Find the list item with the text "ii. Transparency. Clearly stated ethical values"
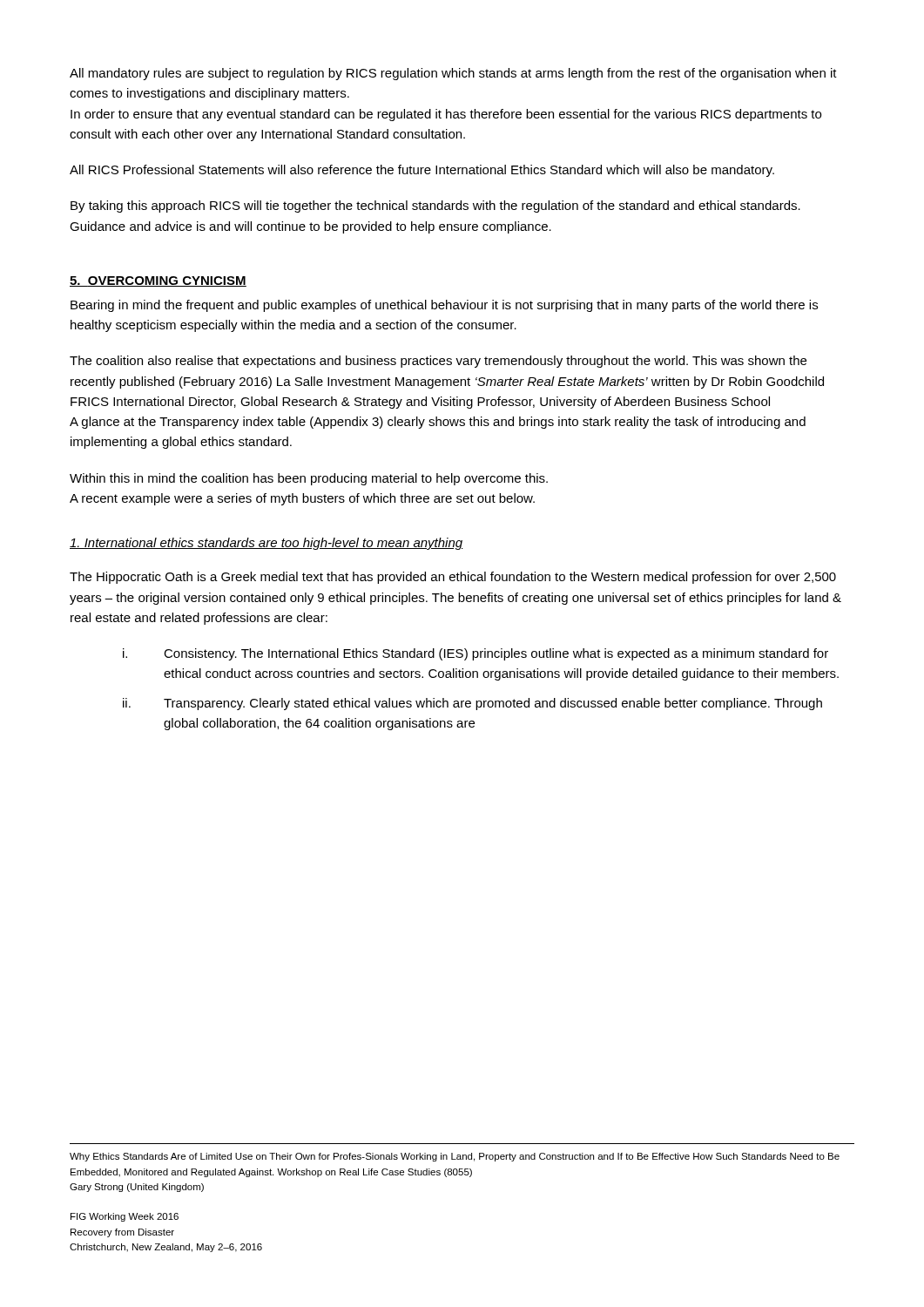The image size is (924, 1307). click(488, 713)
